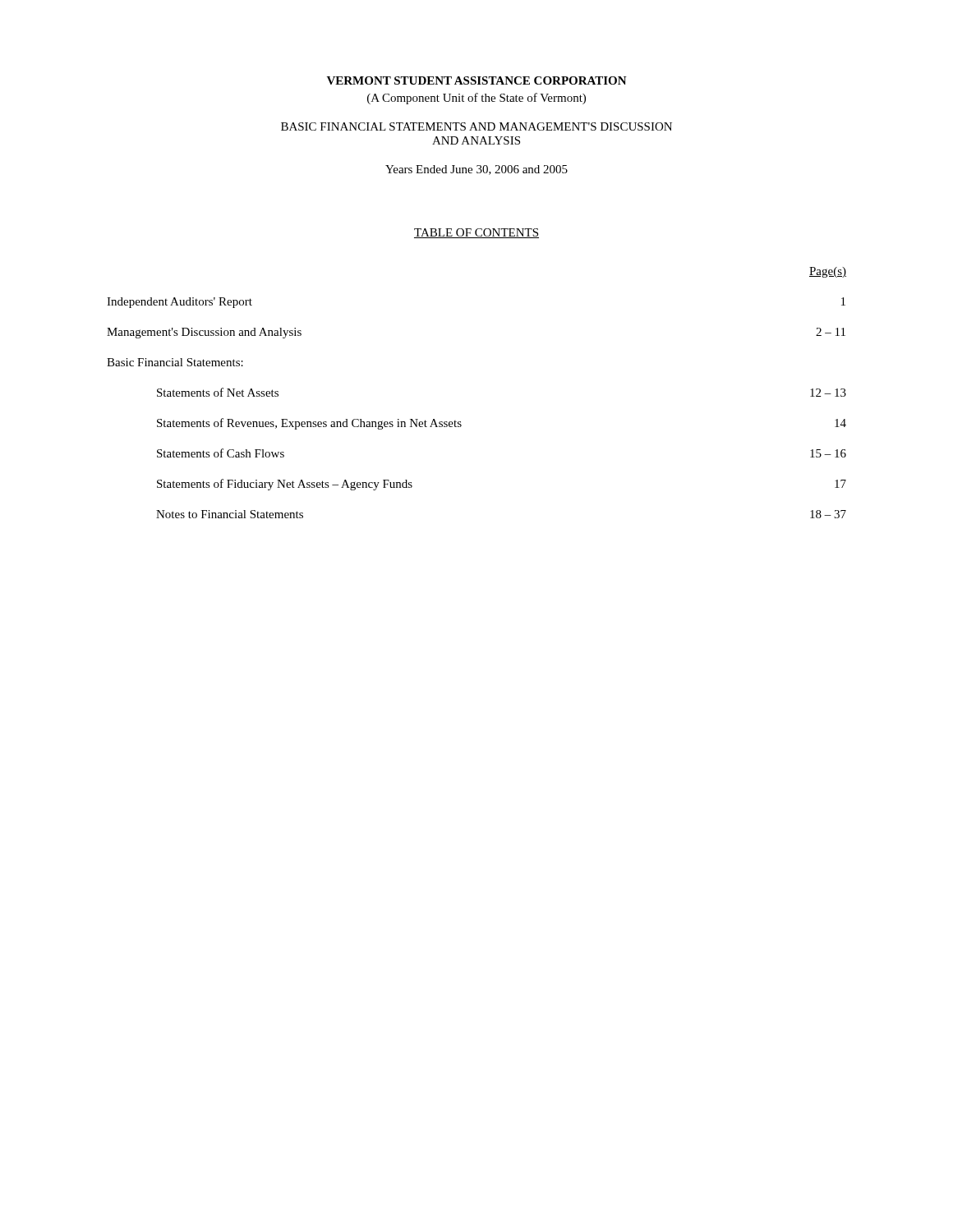The height and width of the screenshot is (1232, 953).
Task: Click on the passage starting "TABLE OF CONTENTS"
Action: point(476,232)
